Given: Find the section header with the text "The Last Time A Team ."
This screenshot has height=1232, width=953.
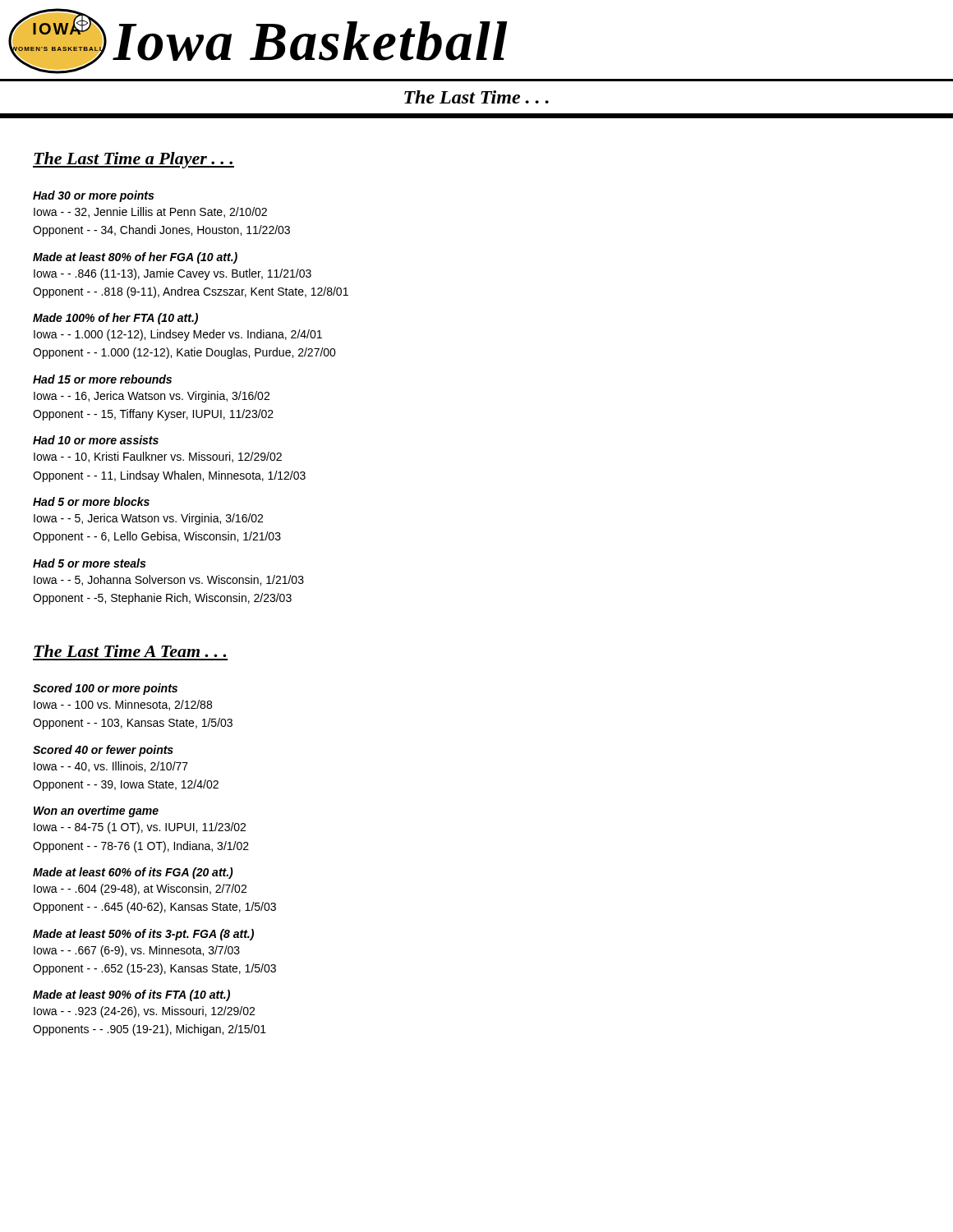Looking at the screenshot, I should point(130,651).
